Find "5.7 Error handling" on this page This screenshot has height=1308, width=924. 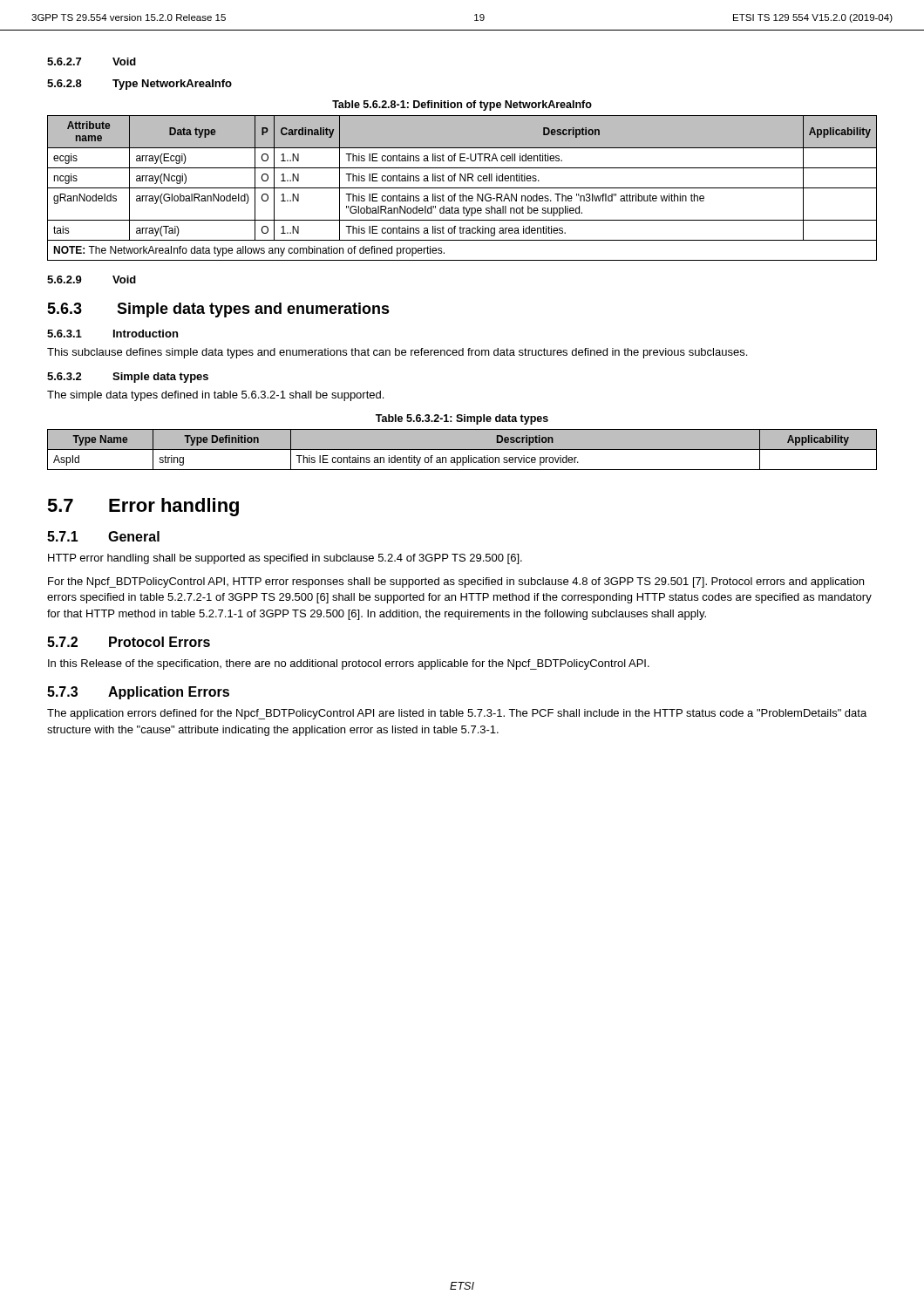pyautogui.click(x=144, y=505)
